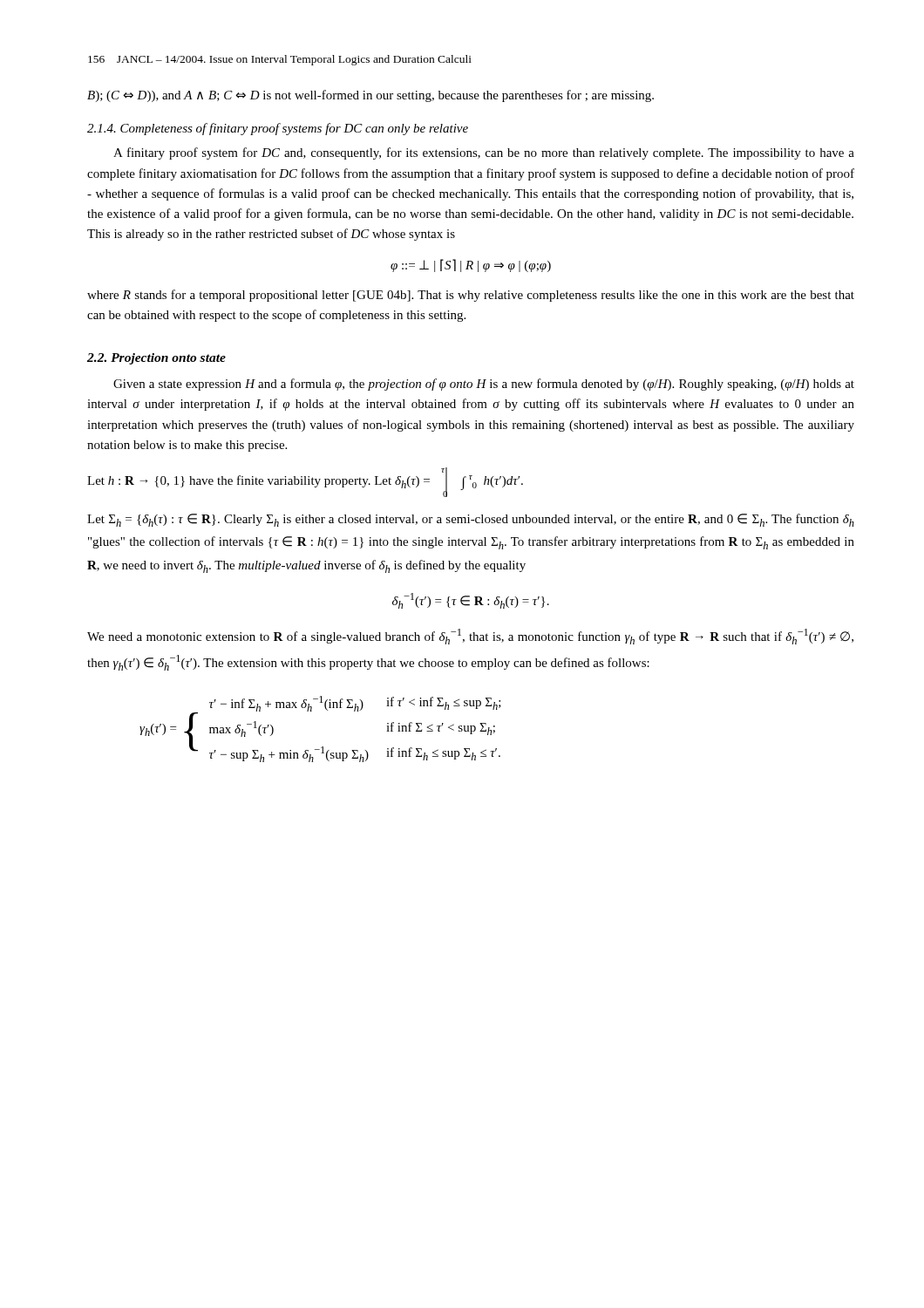Locate the text block with the text "We need a monotonic extension to"

[471, 649]
